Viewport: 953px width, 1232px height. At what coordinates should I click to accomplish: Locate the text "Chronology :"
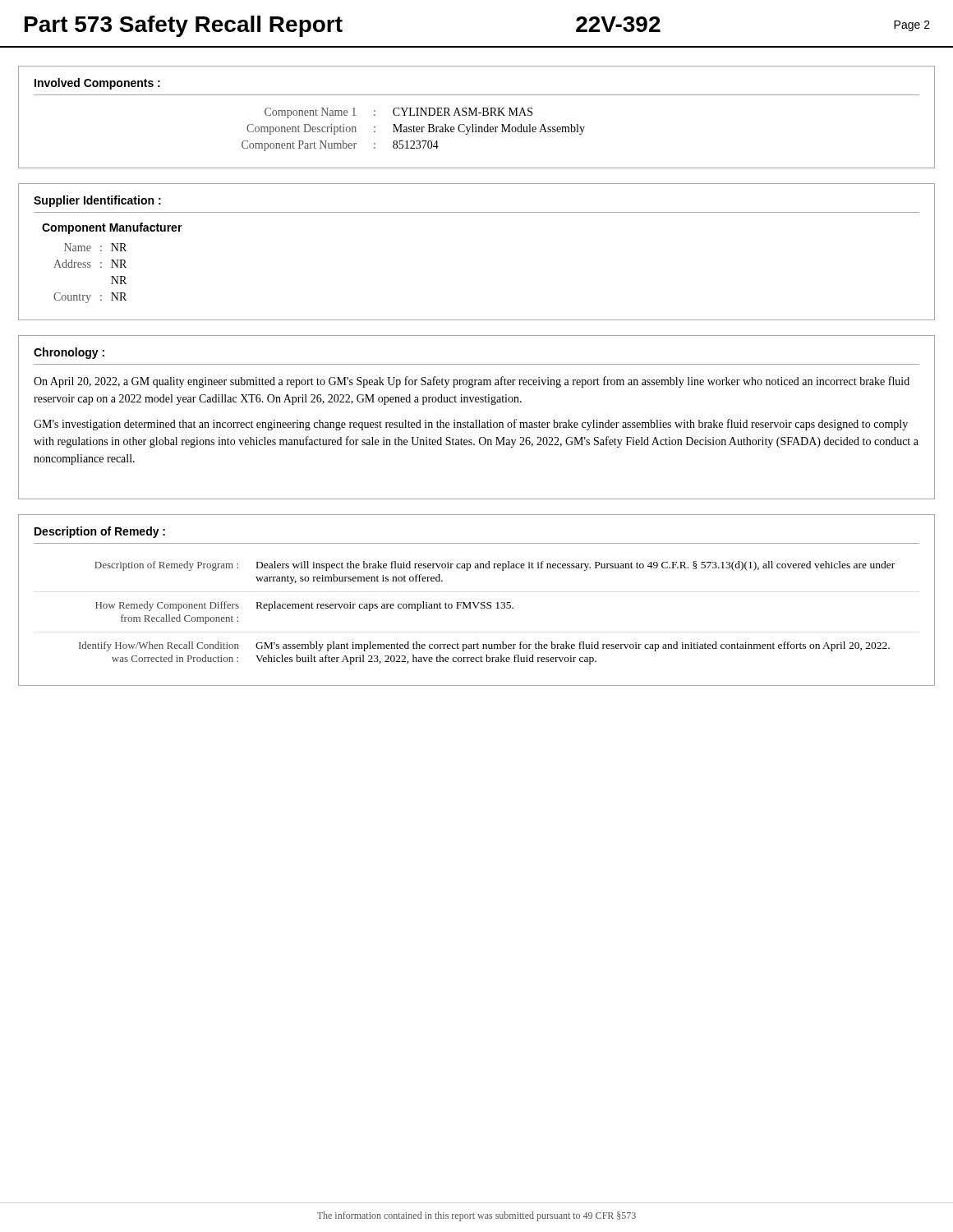point(69,352)
